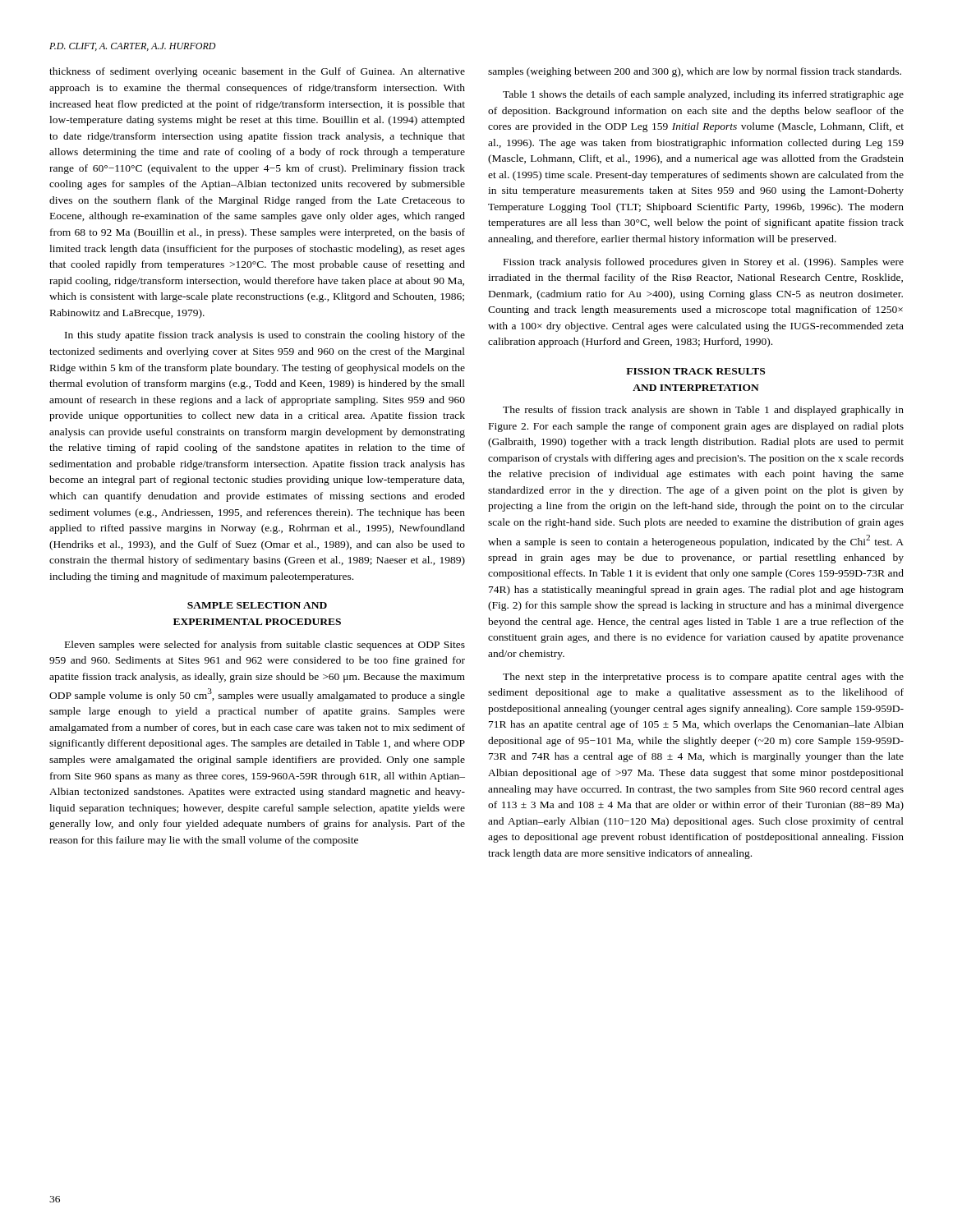Click on the section header that reads "SAMPLE SELECTION ANDEXPERIMENTAL PROCEDURES"

(x=257, y=613)
